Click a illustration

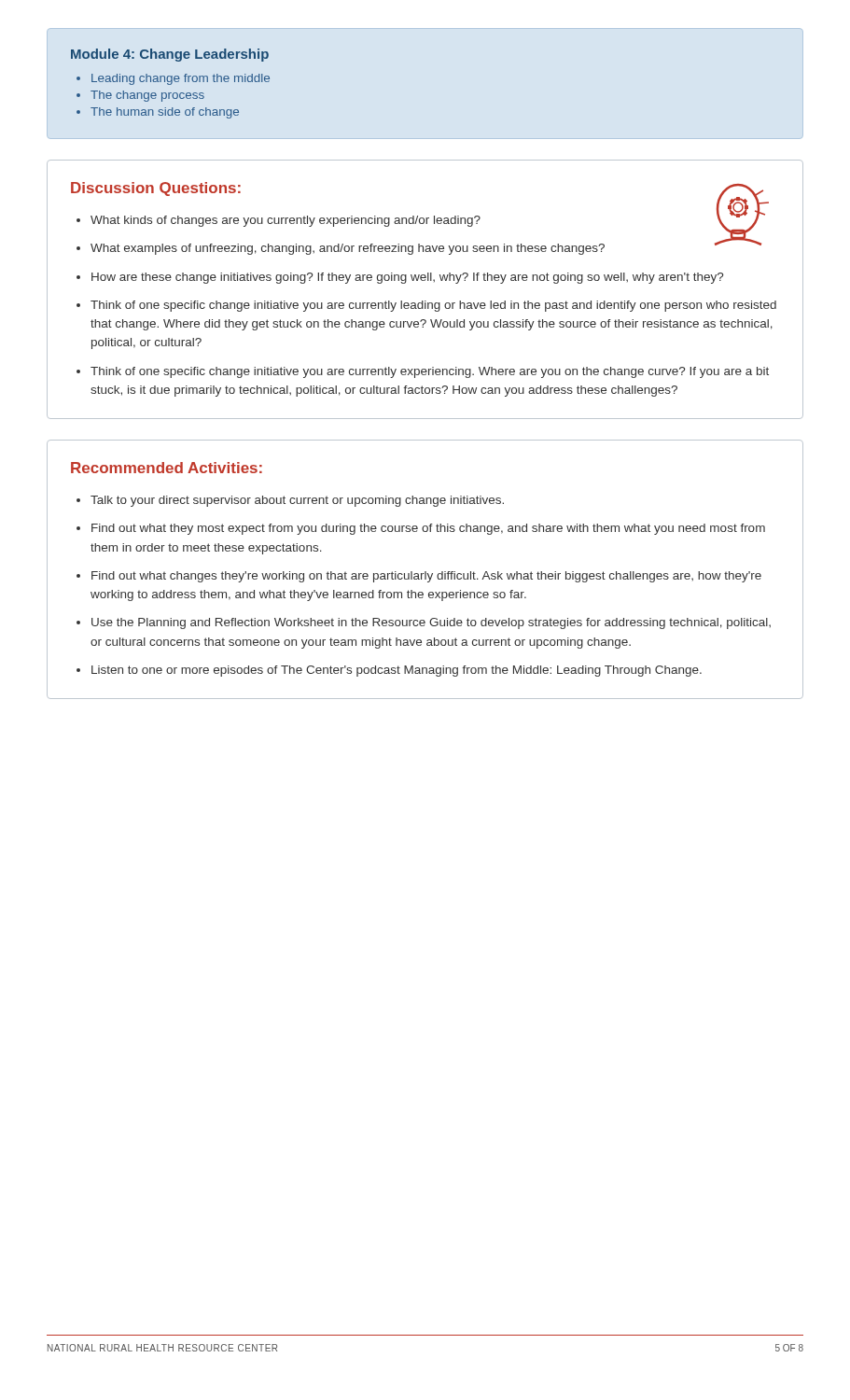point(738,217)
